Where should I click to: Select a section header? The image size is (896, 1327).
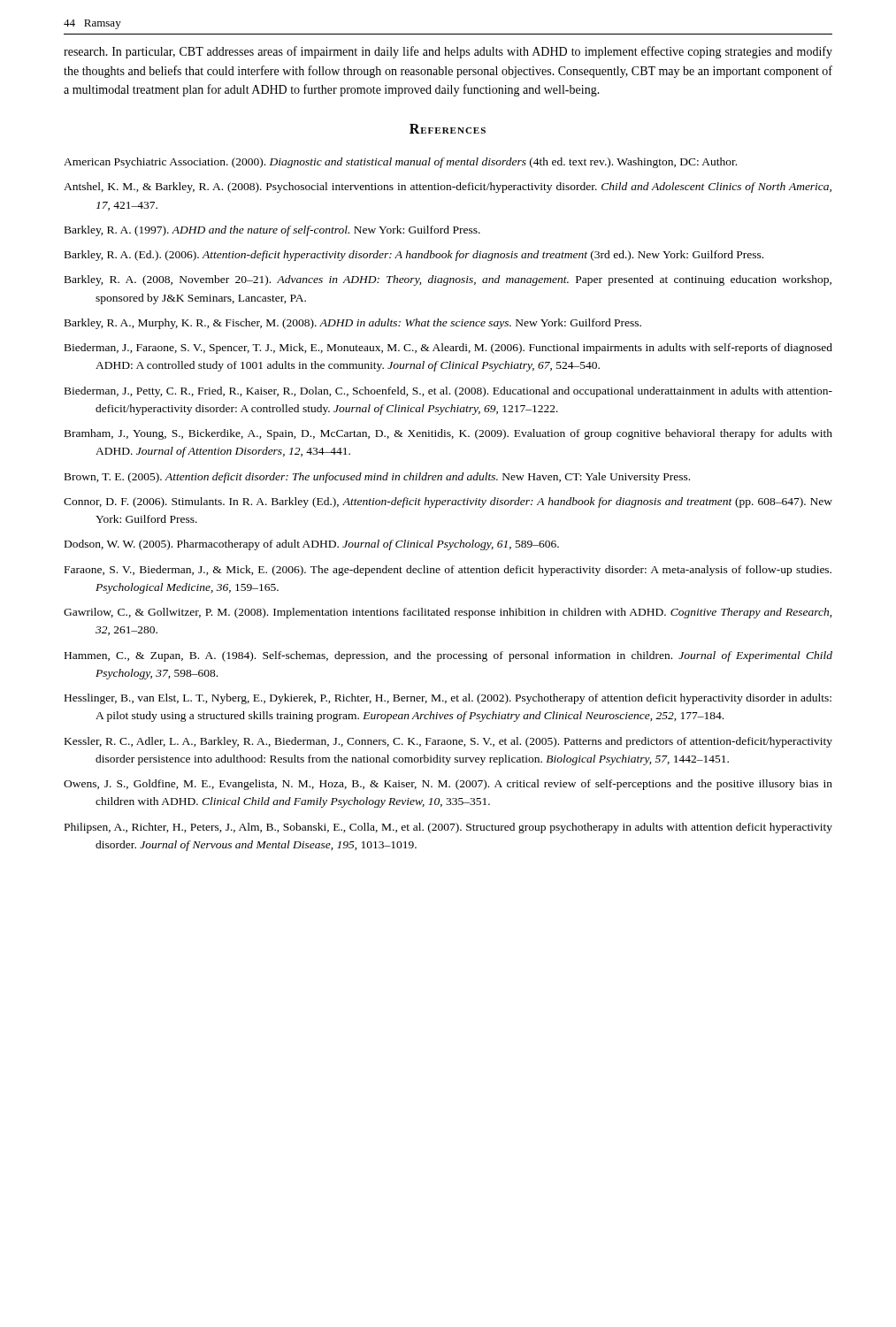[448, 129]
